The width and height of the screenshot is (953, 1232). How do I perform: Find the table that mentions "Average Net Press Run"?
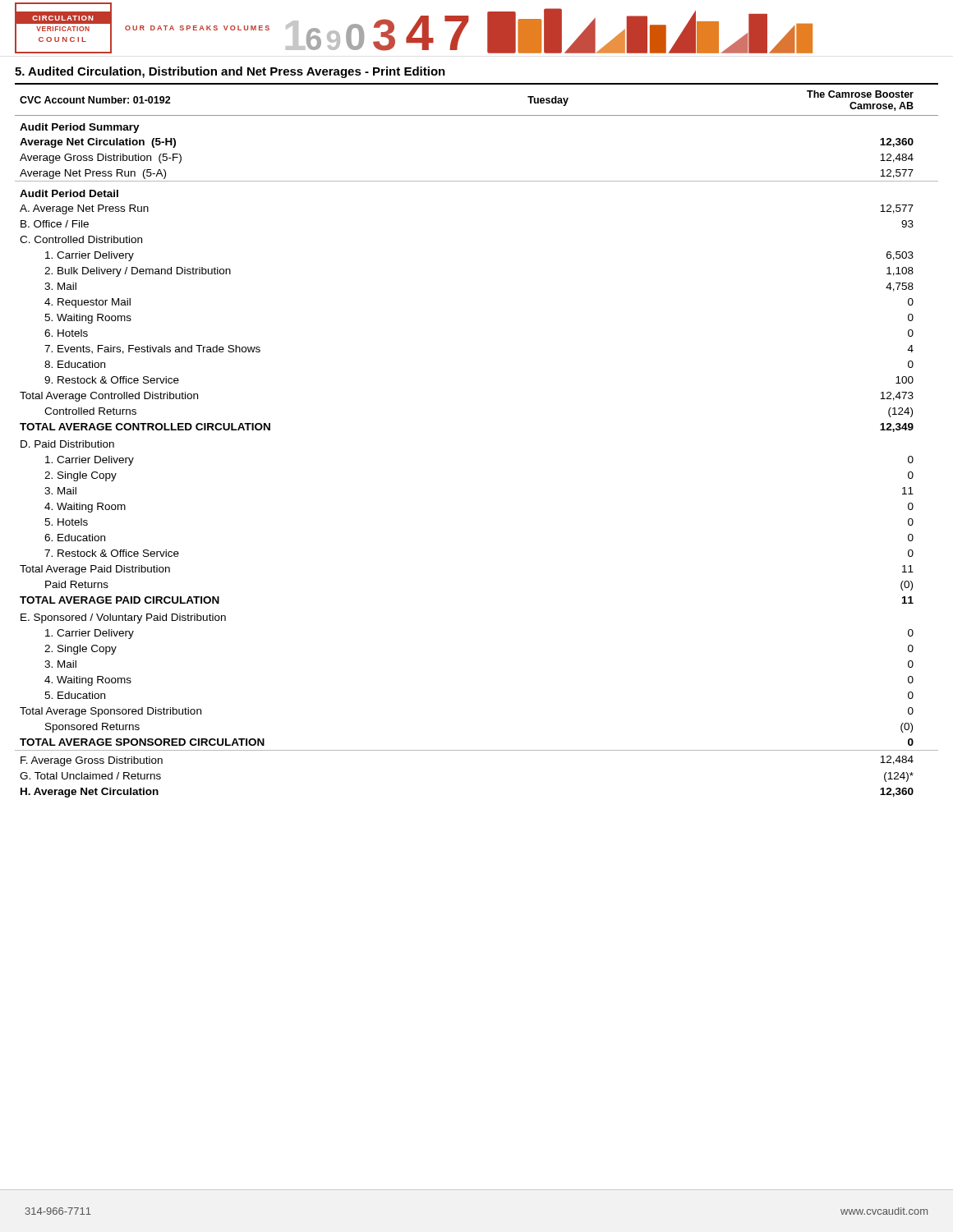[476, 442]
